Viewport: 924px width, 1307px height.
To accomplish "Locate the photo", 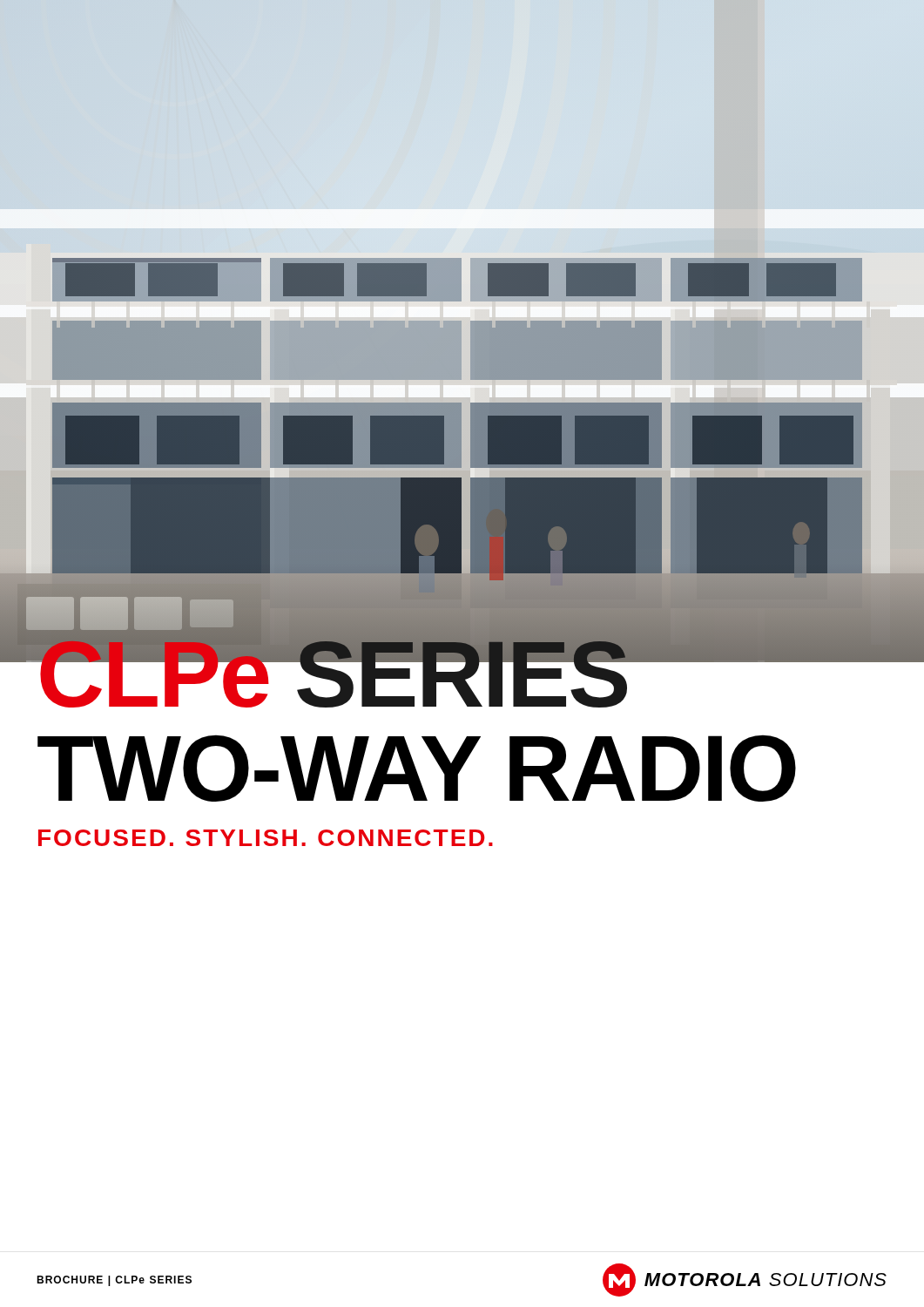I will [x=462, y=331].
